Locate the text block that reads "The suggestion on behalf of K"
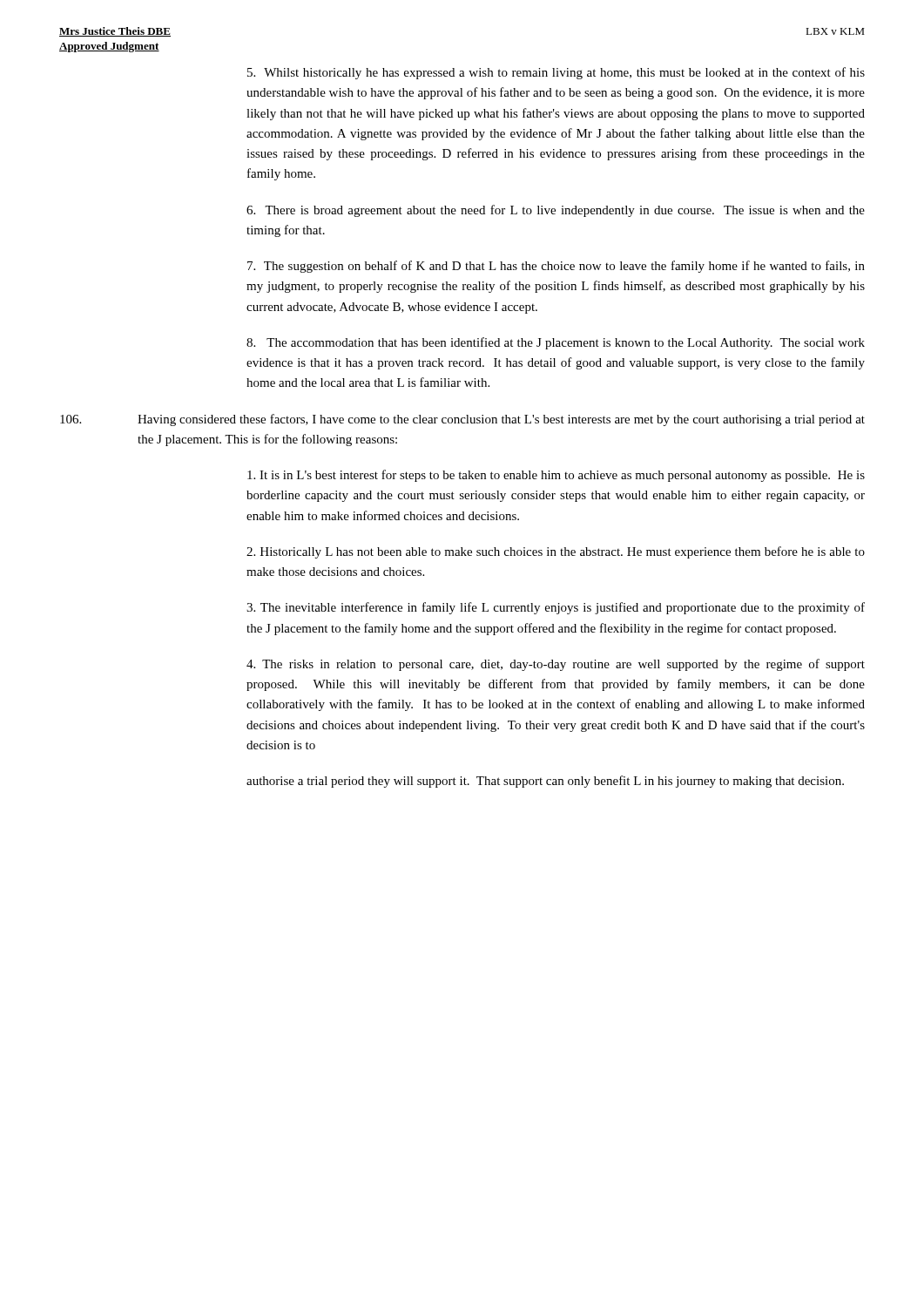 coord(556,287)
